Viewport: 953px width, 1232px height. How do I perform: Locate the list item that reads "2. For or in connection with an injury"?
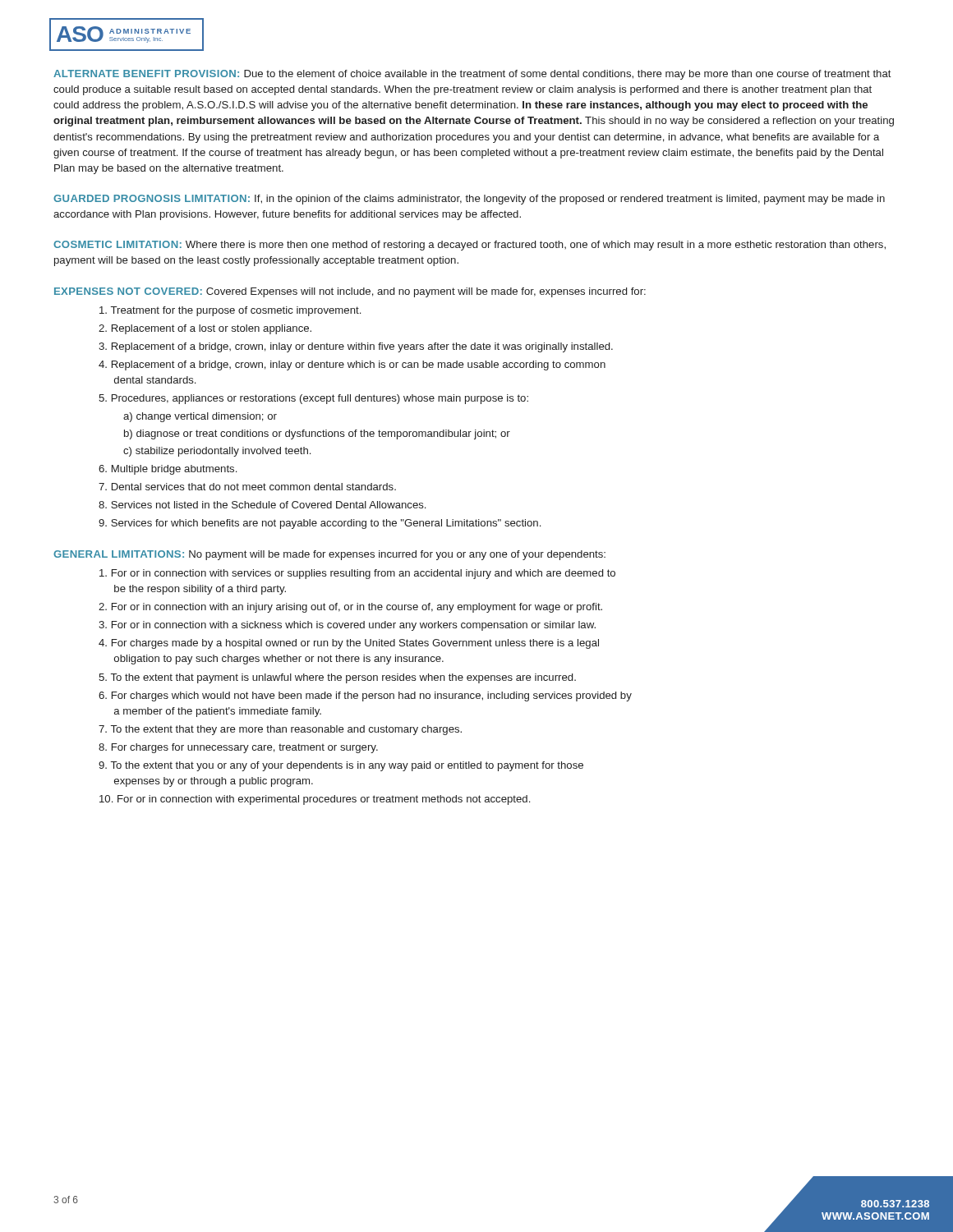pyautogui.click(x=351, y=607)
